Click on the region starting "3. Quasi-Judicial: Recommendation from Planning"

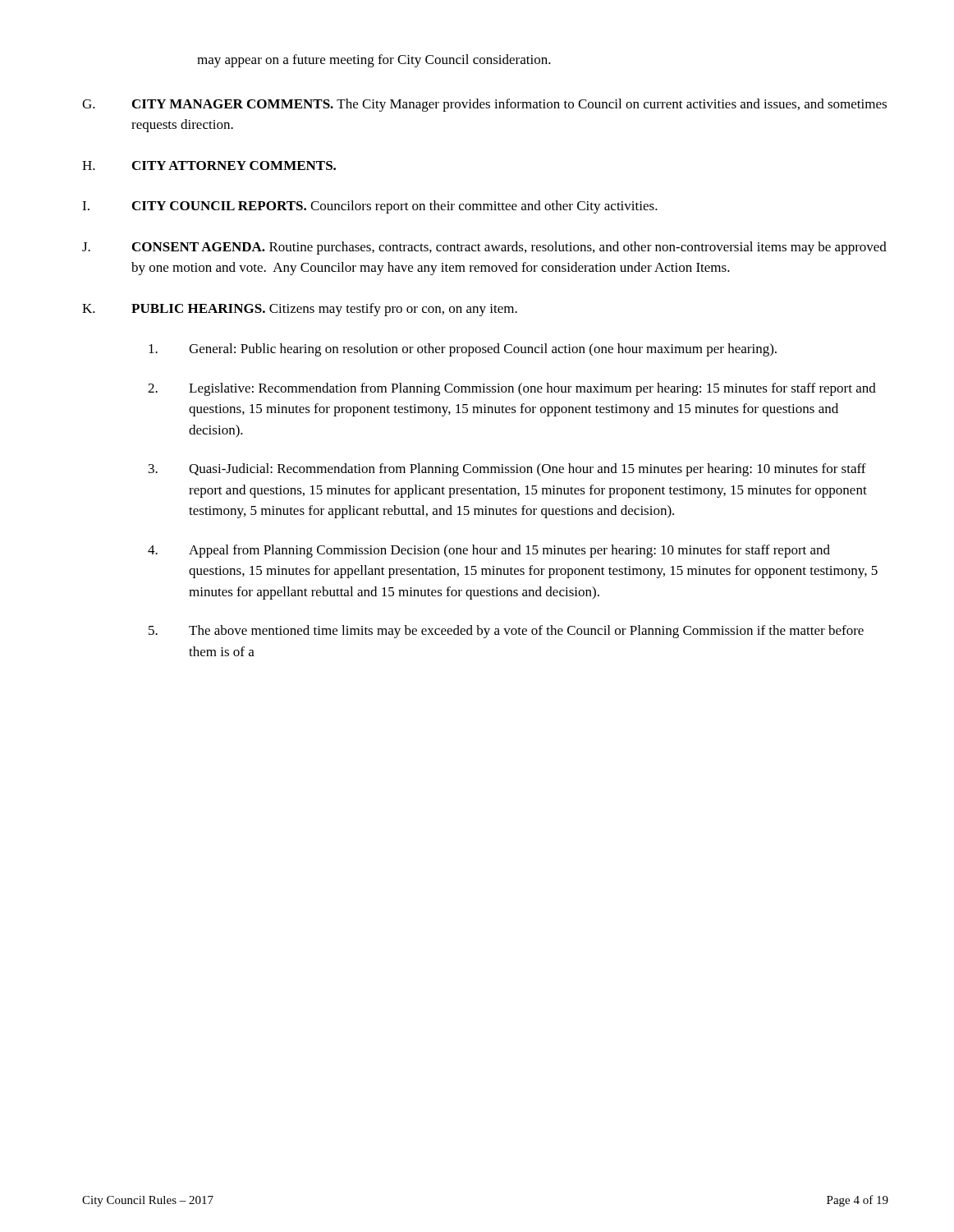click(518, 490)
